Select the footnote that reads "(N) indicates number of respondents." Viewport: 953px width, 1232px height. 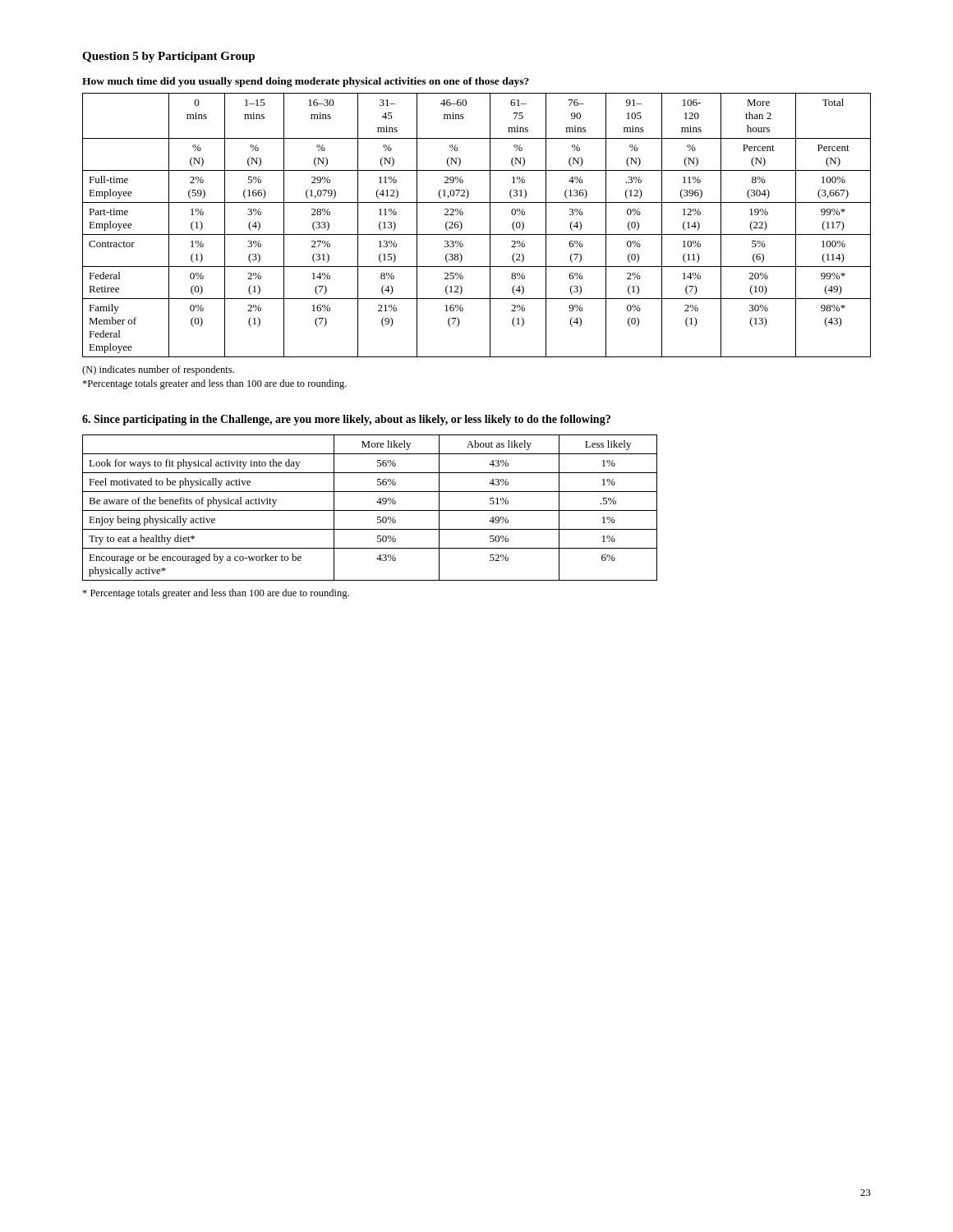coord(158,370)
